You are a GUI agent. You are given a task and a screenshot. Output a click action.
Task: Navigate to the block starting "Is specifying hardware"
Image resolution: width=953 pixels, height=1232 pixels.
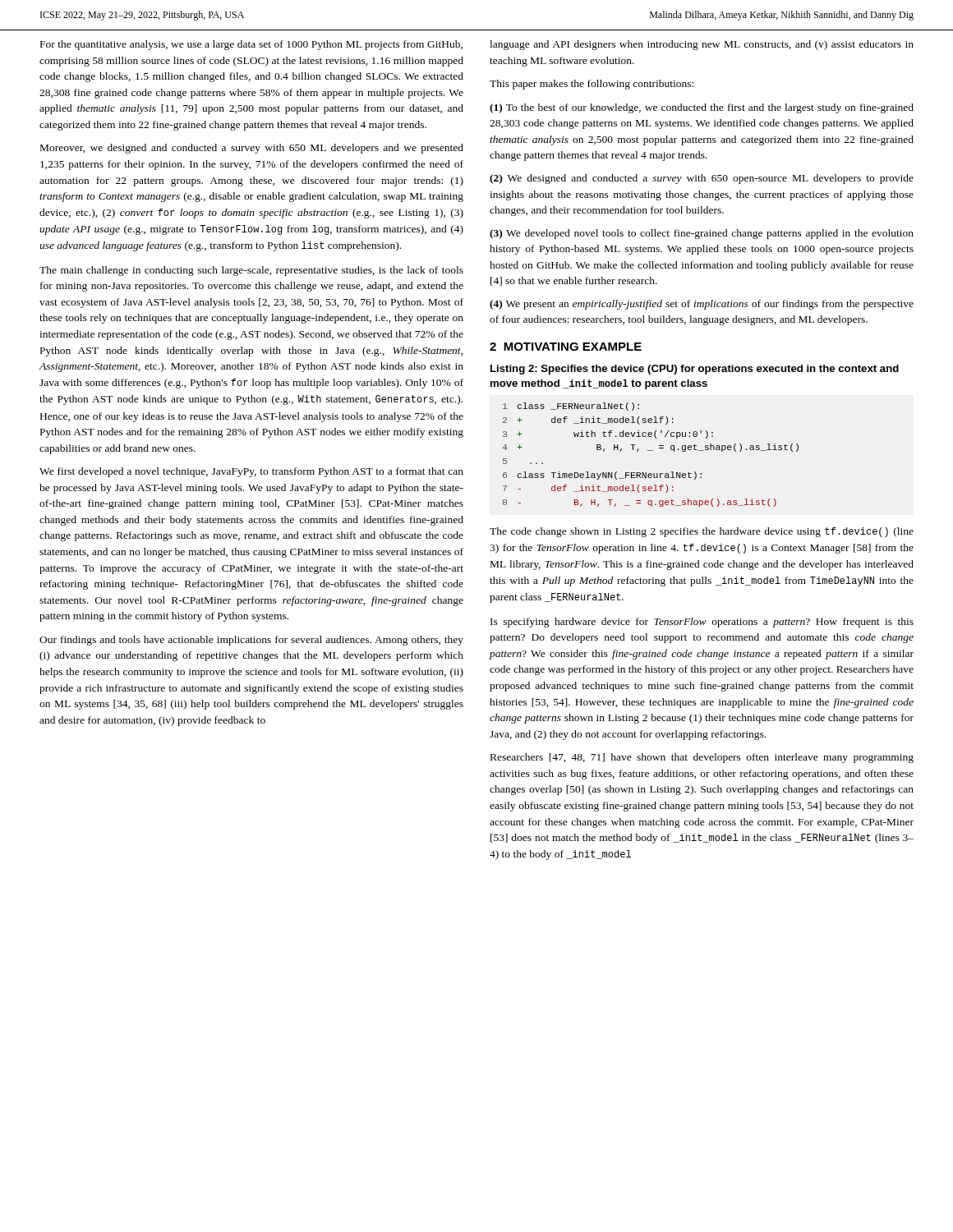702,678
